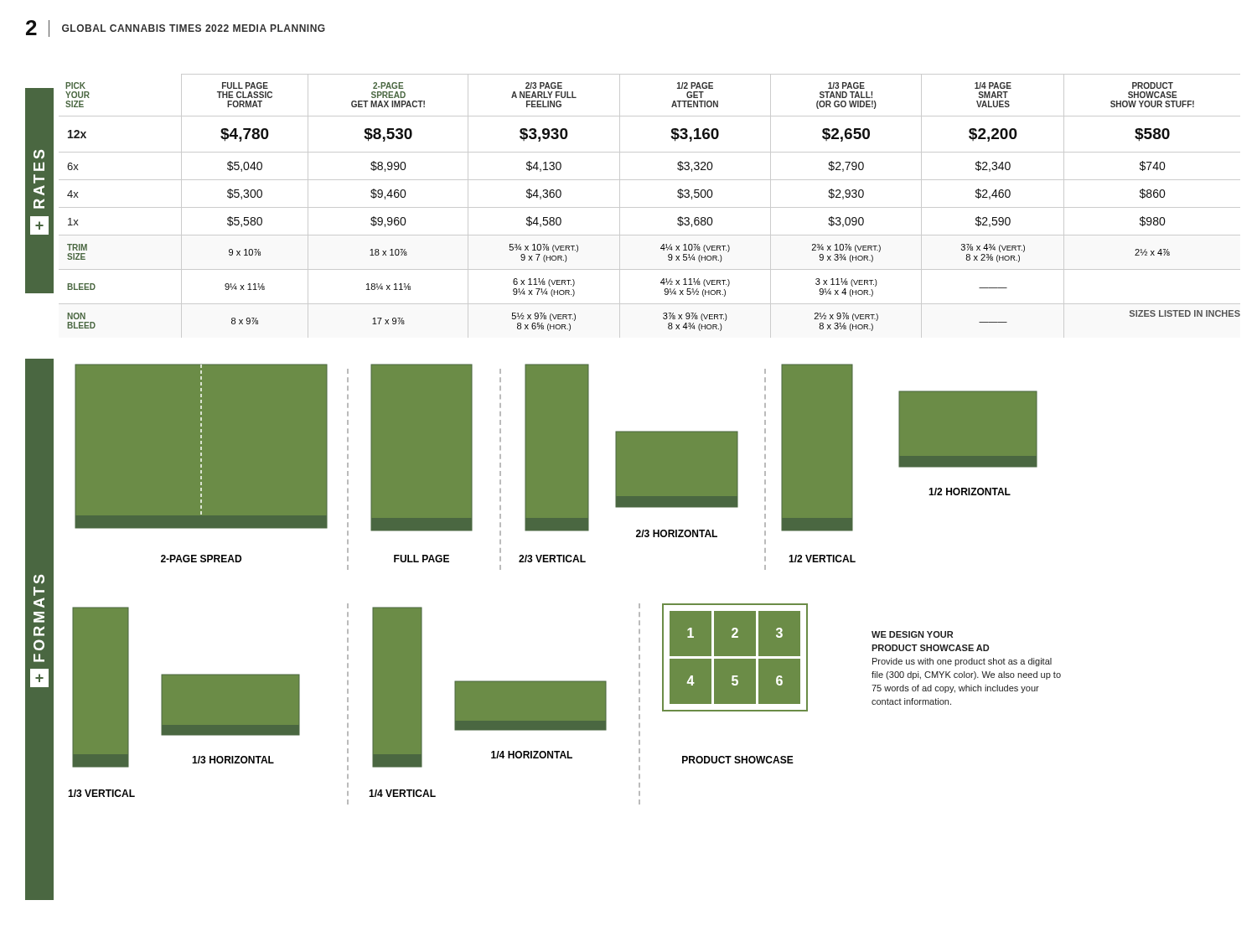Navigate to the text block starting "1/3 VERTICAL"
This screenshot has height=952, width=1257.
(x=101, y=794)
